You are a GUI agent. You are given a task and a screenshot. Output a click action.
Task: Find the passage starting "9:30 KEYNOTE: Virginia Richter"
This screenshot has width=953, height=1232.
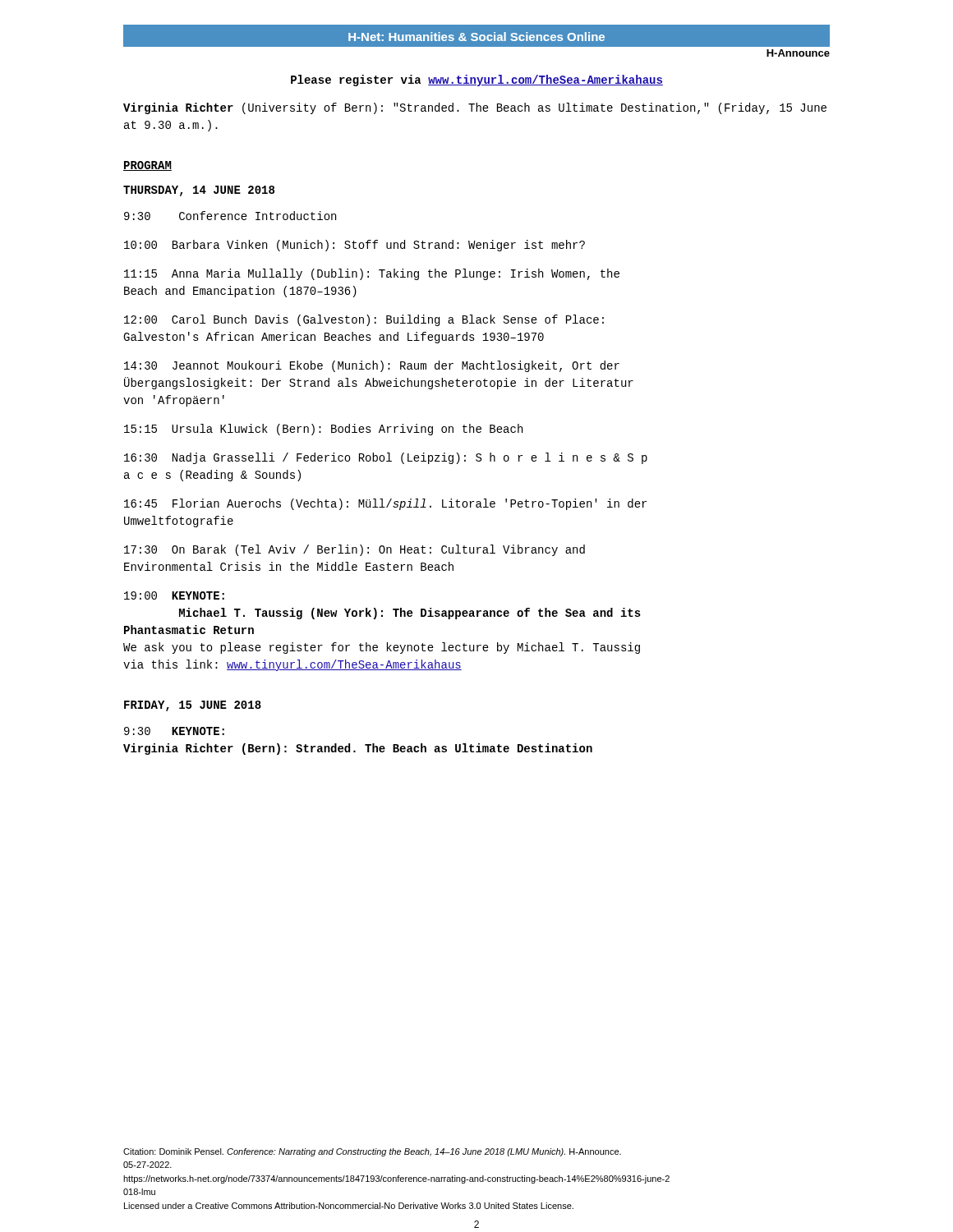[358, 740]
